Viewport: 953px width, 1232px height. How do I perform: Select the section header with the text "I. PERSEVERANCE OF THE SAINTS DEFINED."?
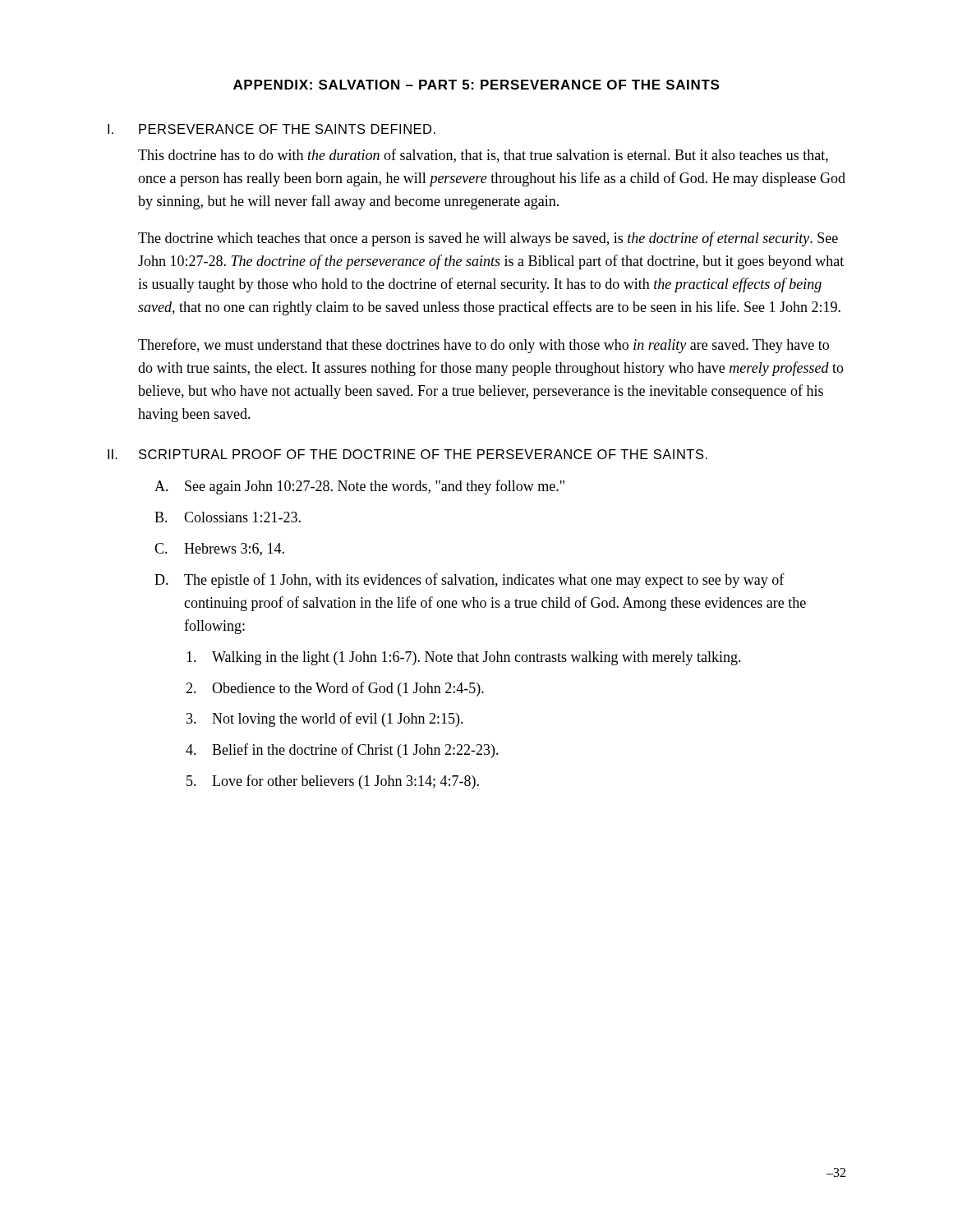[x=272, y=129]
